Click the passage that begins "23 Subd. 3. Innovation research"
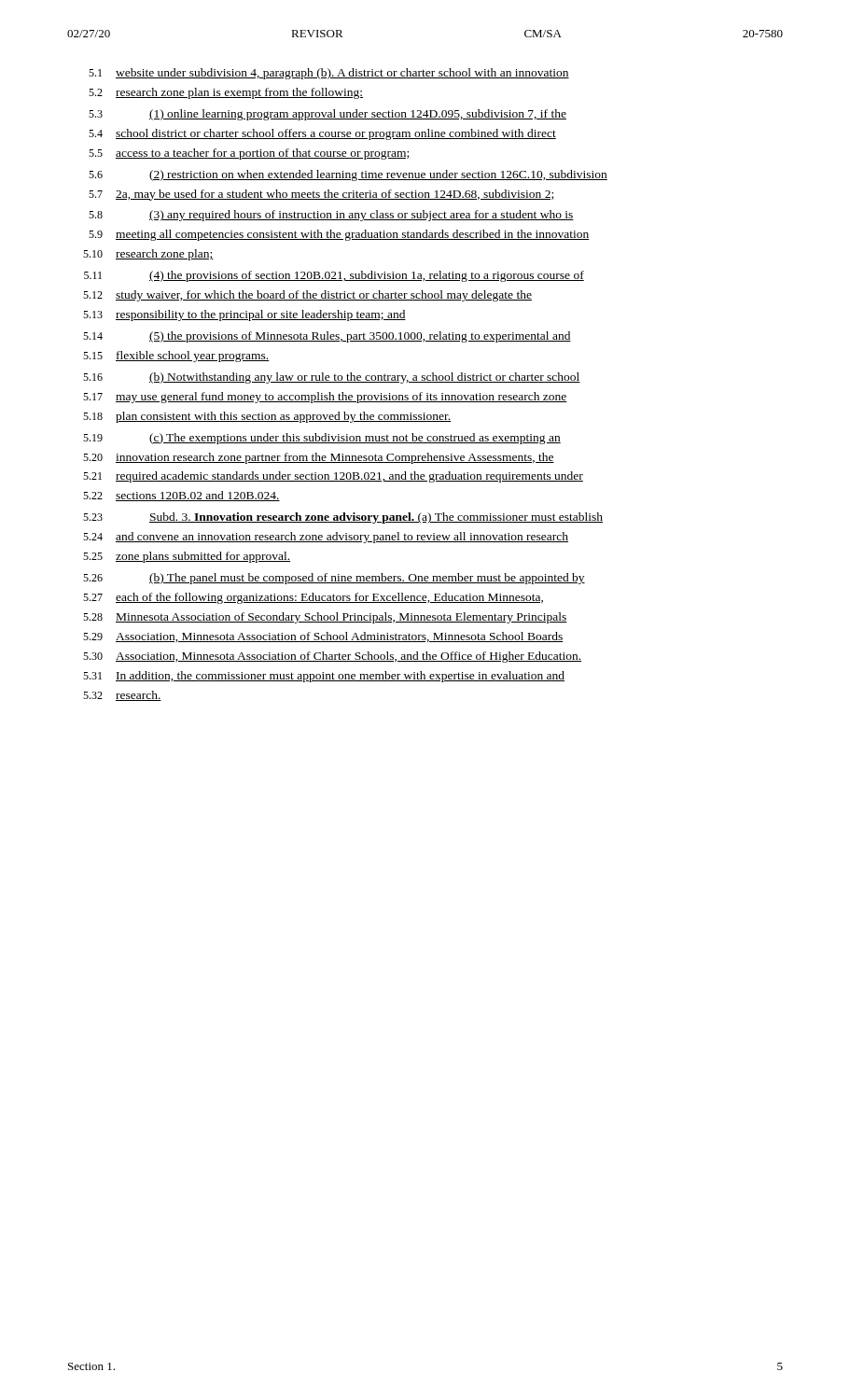This screenshot has width=850, height=1400. [425, 518]
